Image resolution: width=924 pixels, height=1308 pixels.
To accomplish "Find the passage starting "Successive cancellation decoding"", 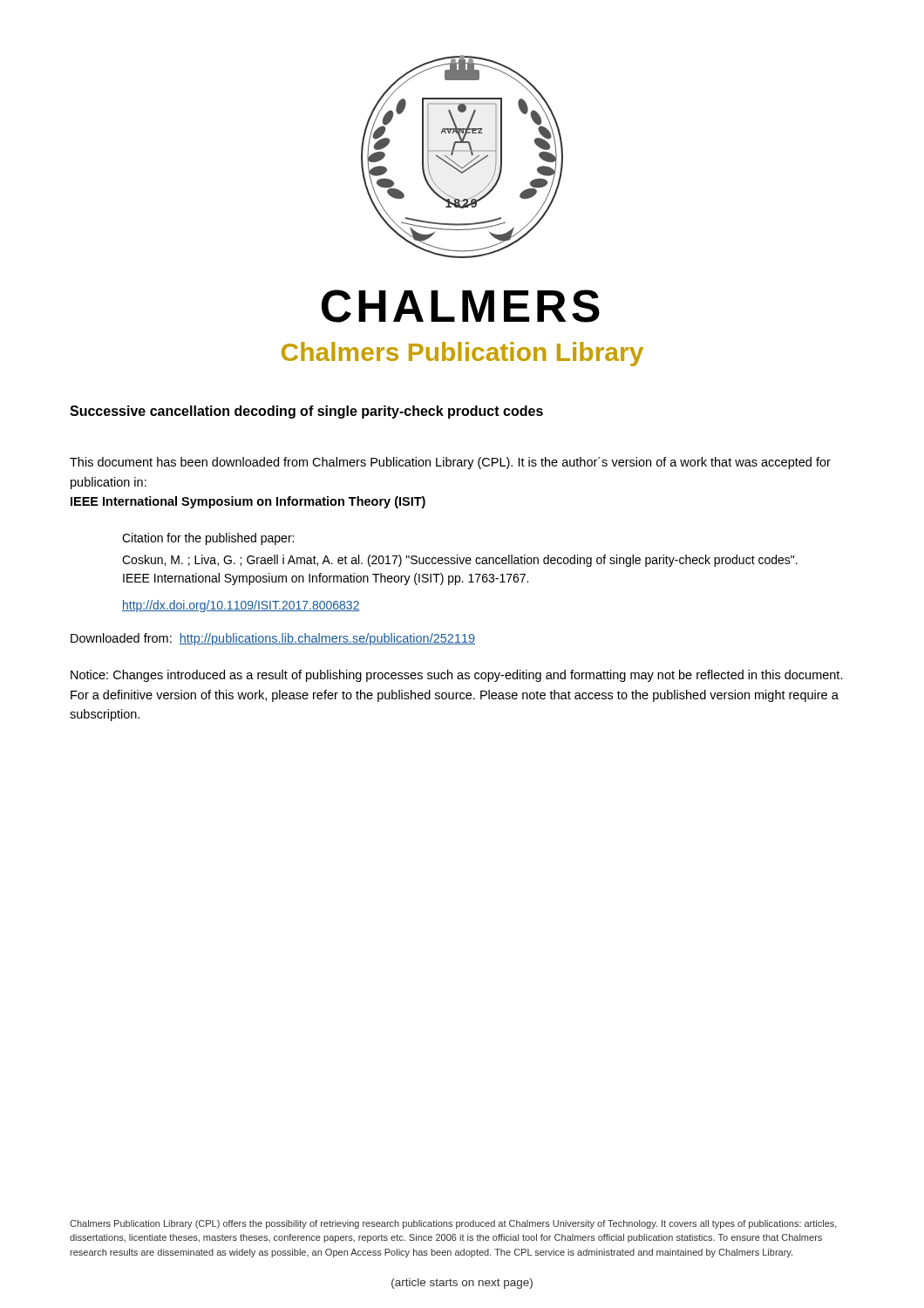I will coord(307,411).
